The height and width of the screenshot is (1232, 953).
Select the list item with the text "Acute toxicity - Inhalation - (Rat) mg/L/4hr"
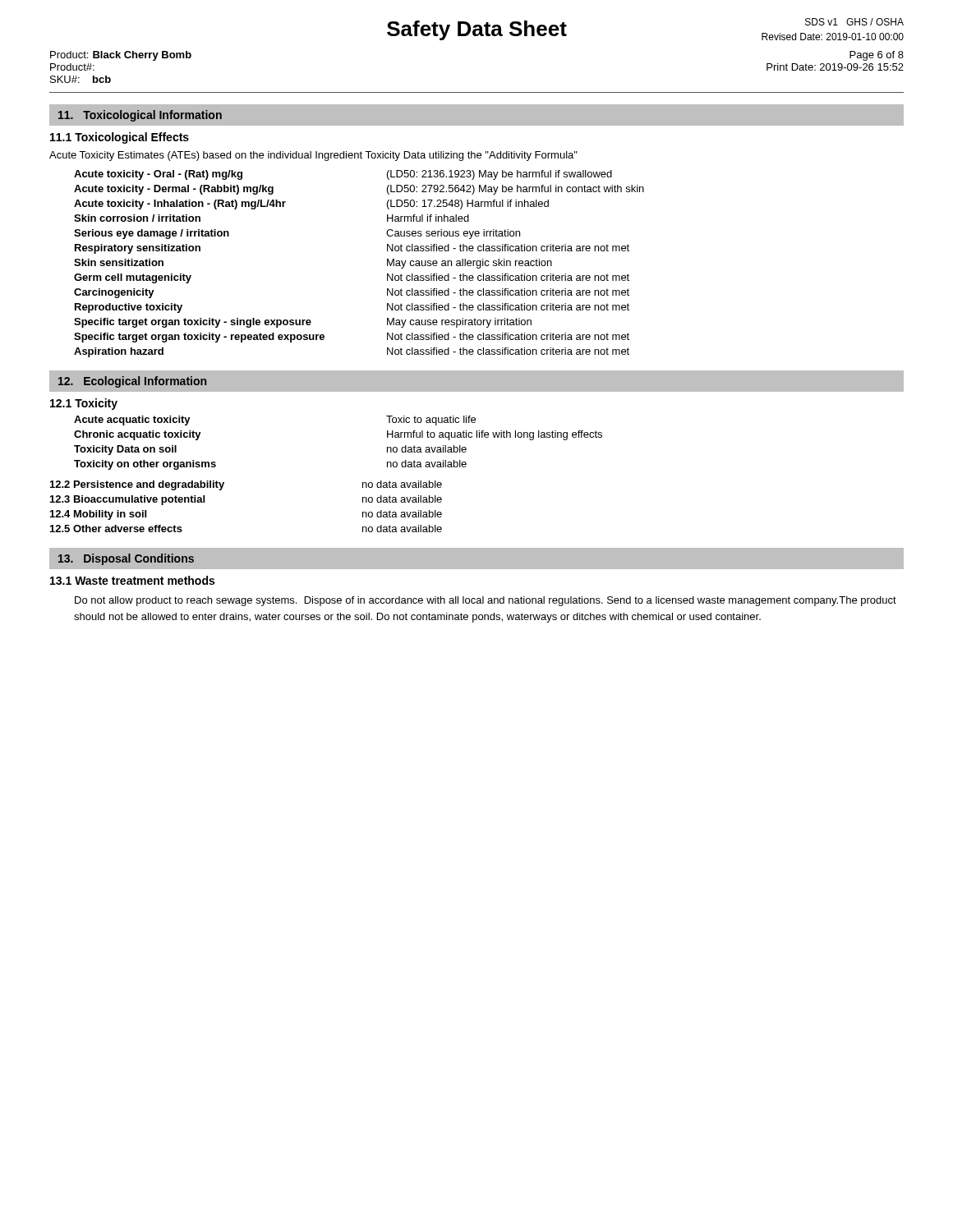pyautogui.click(x=476, y=203)
